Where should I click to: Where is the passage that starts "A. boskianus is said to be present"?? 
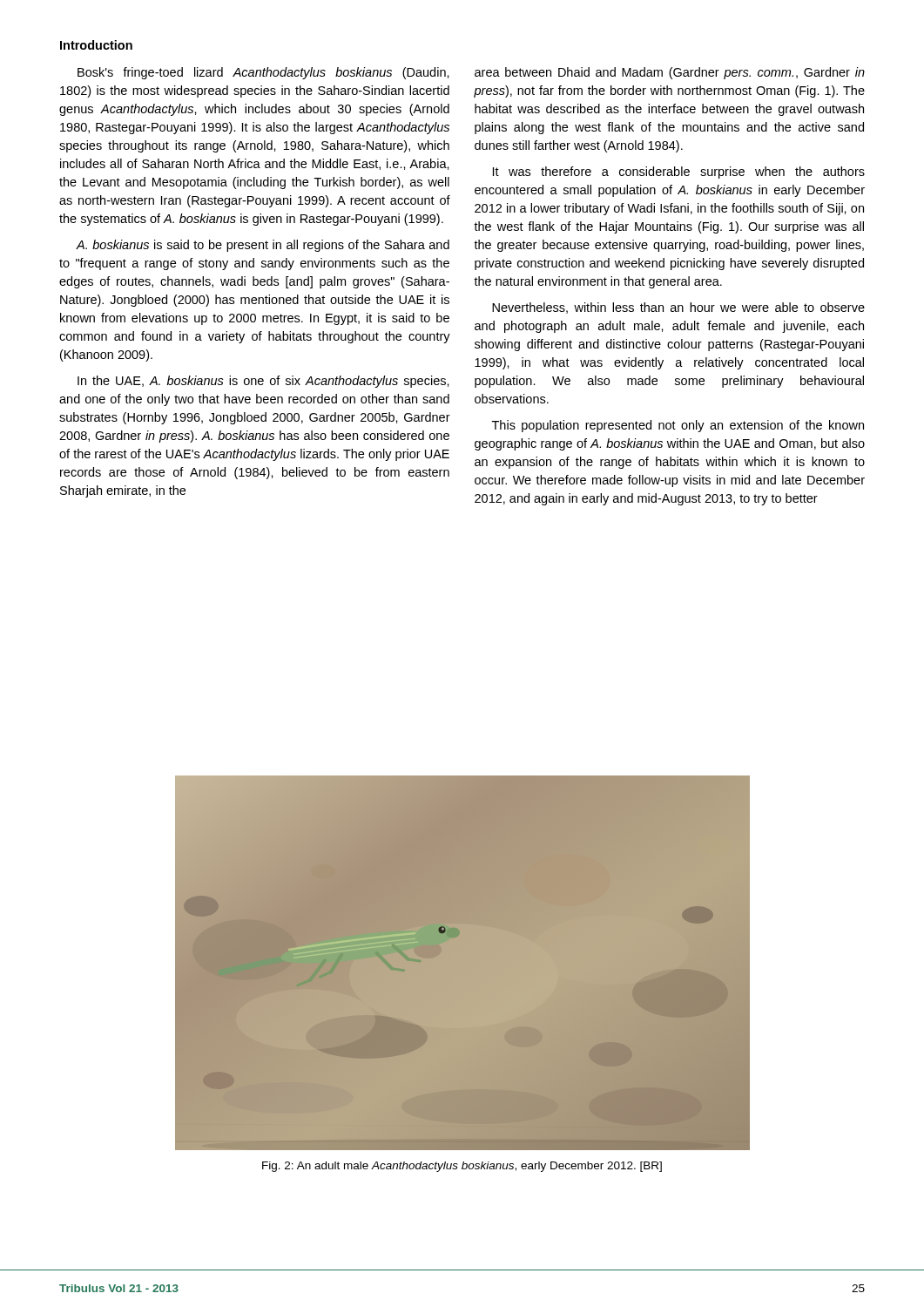click(x=255, y=300)
